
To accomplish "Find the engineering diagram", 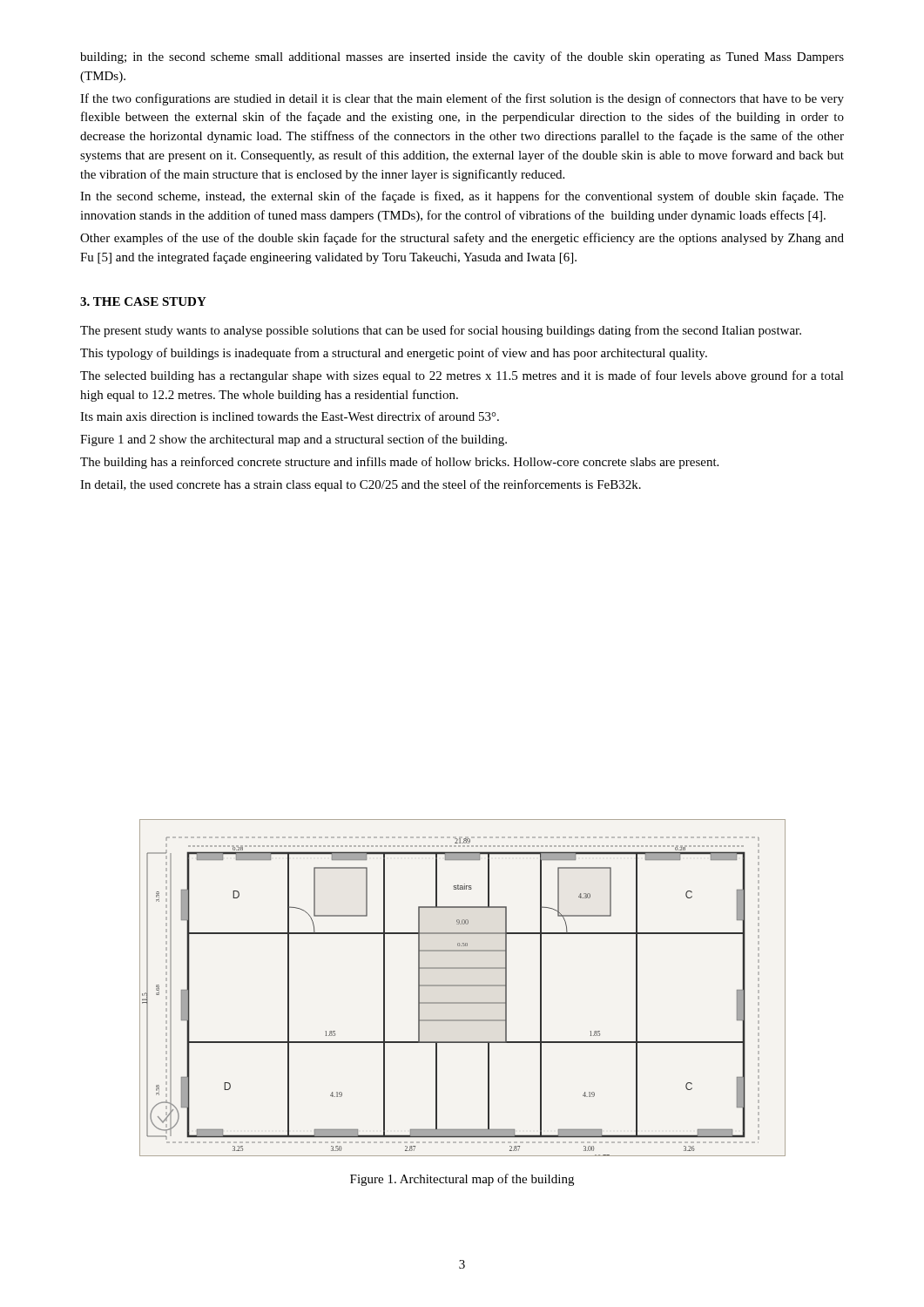I will click(462, 989).
